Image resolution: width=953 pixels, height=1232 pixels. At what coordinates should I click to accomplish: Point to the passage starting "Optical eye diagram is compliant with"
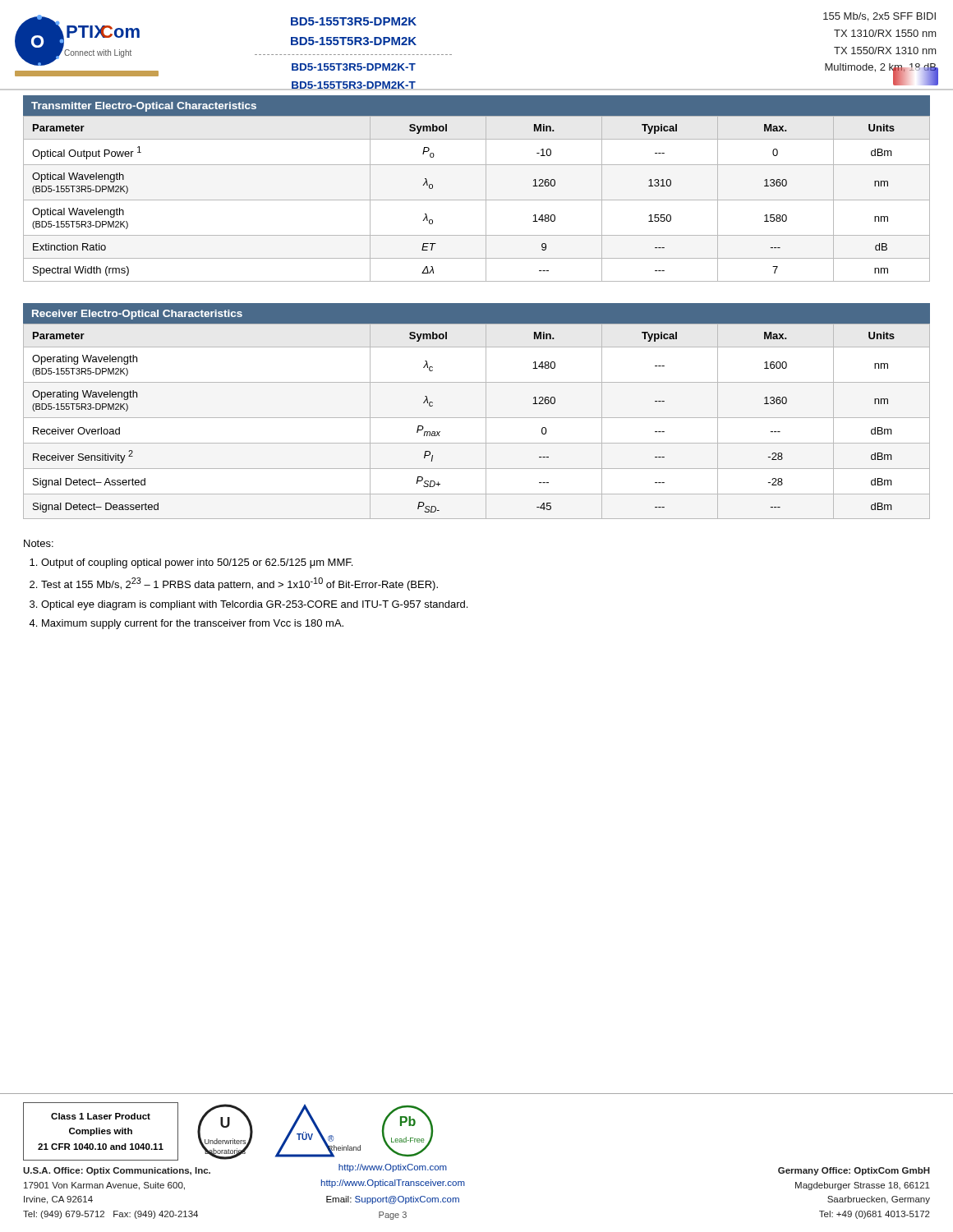click(x=255, y=604)
